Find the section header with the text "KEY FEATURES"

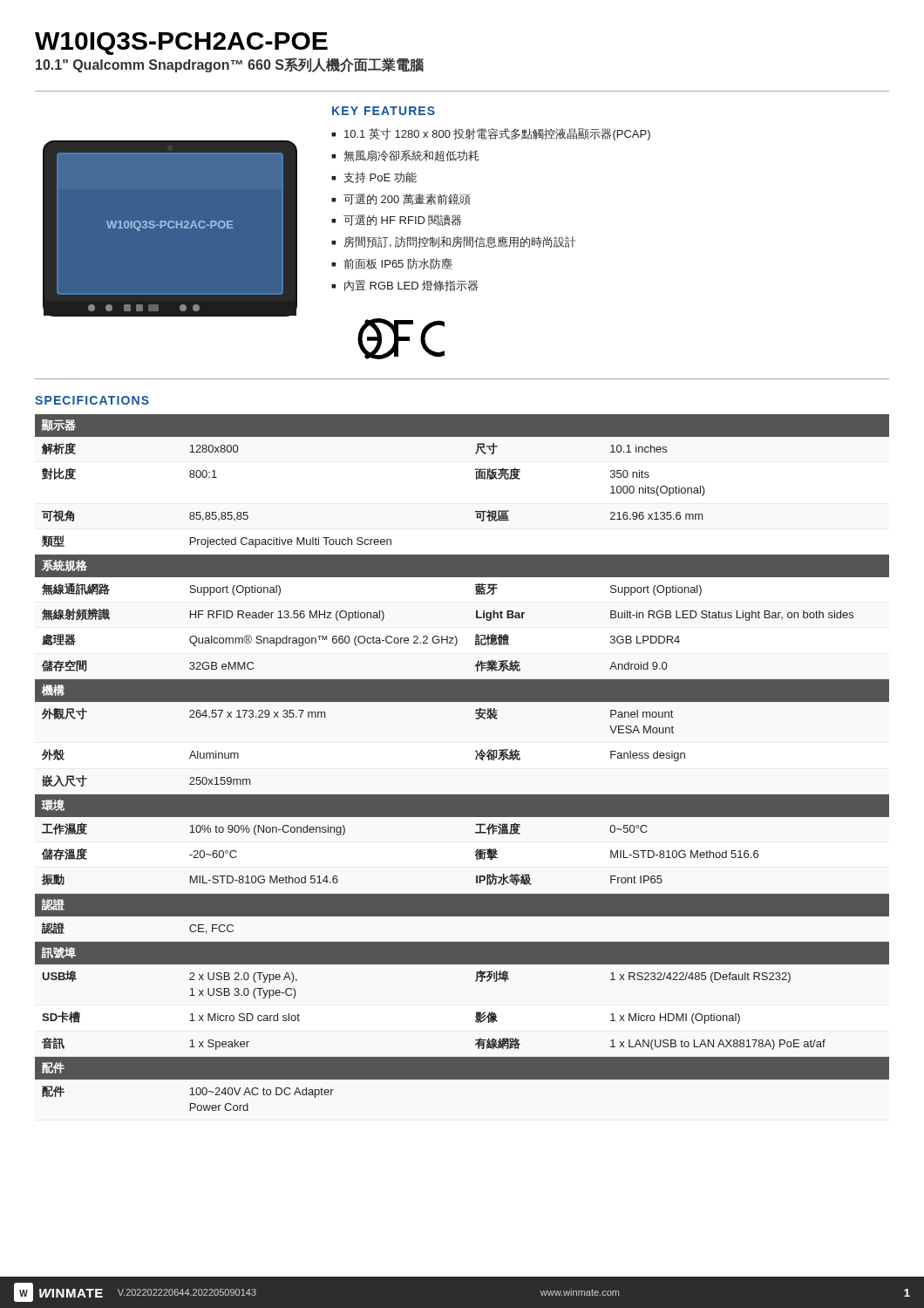pos(384,111)
